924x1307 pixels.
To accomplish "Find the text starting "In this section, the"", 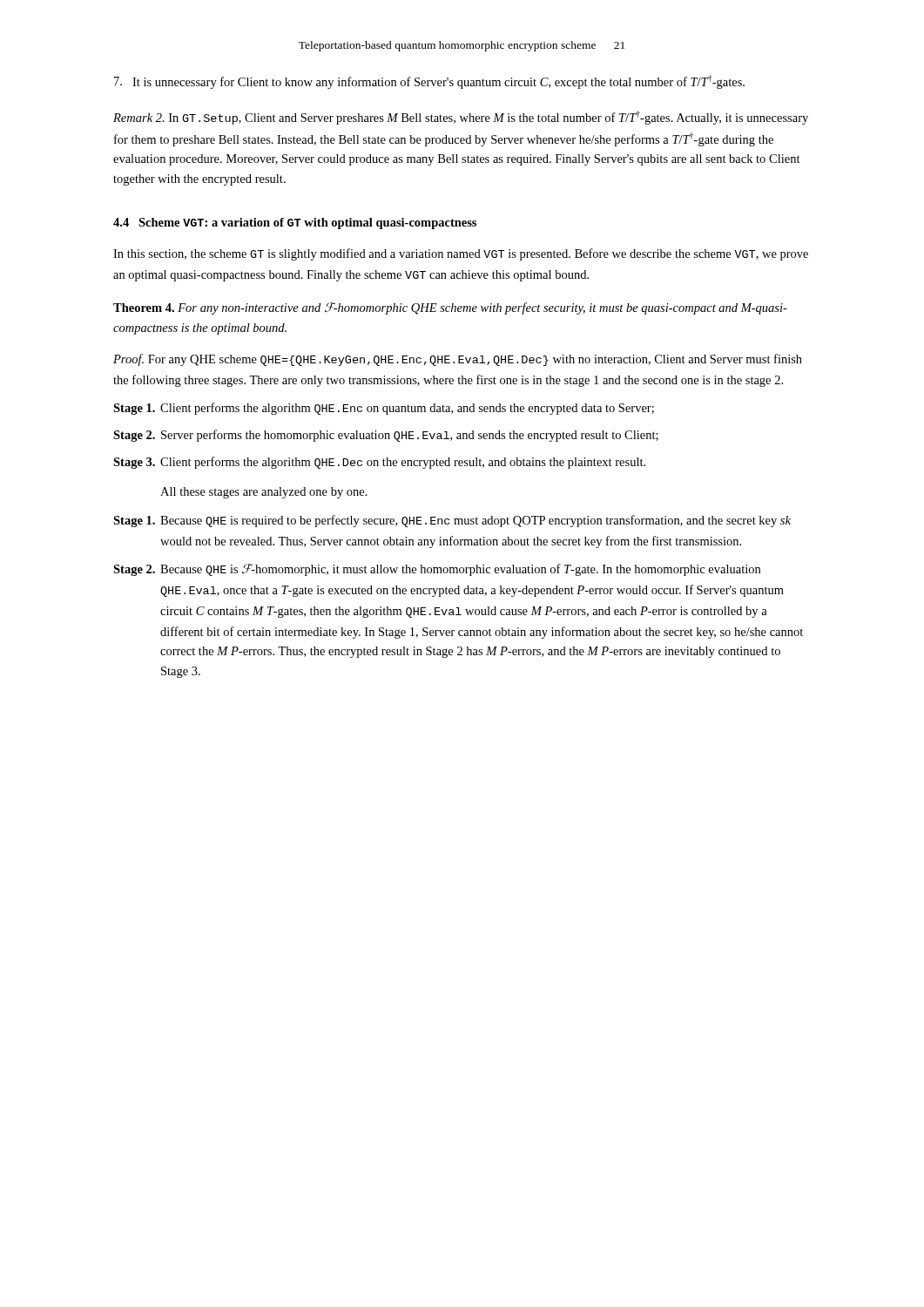I will tap(462, 265).
